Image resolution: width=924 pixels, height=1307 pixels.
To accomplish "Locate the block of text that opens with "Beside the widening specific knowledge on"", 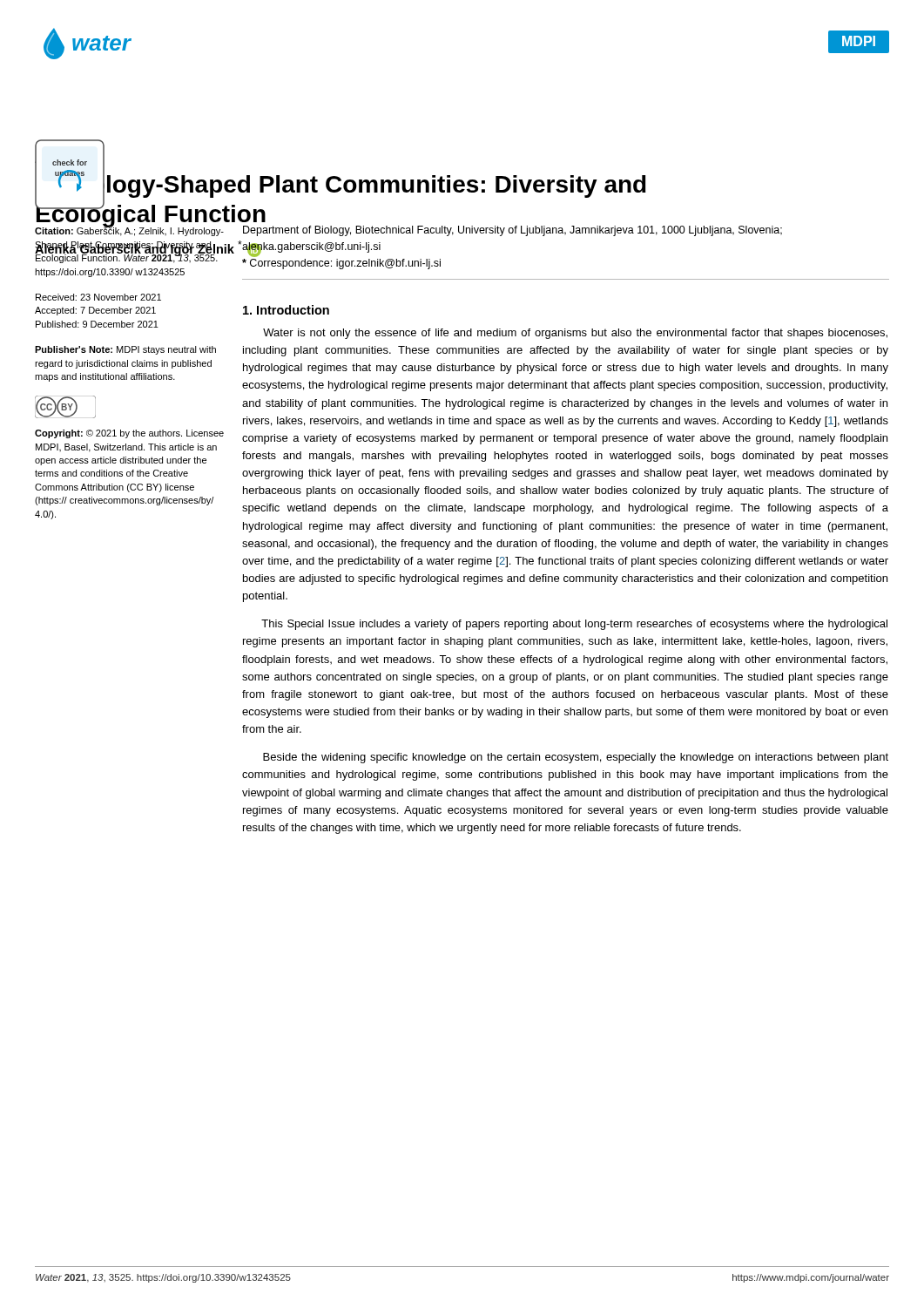I will coord(565,792).
